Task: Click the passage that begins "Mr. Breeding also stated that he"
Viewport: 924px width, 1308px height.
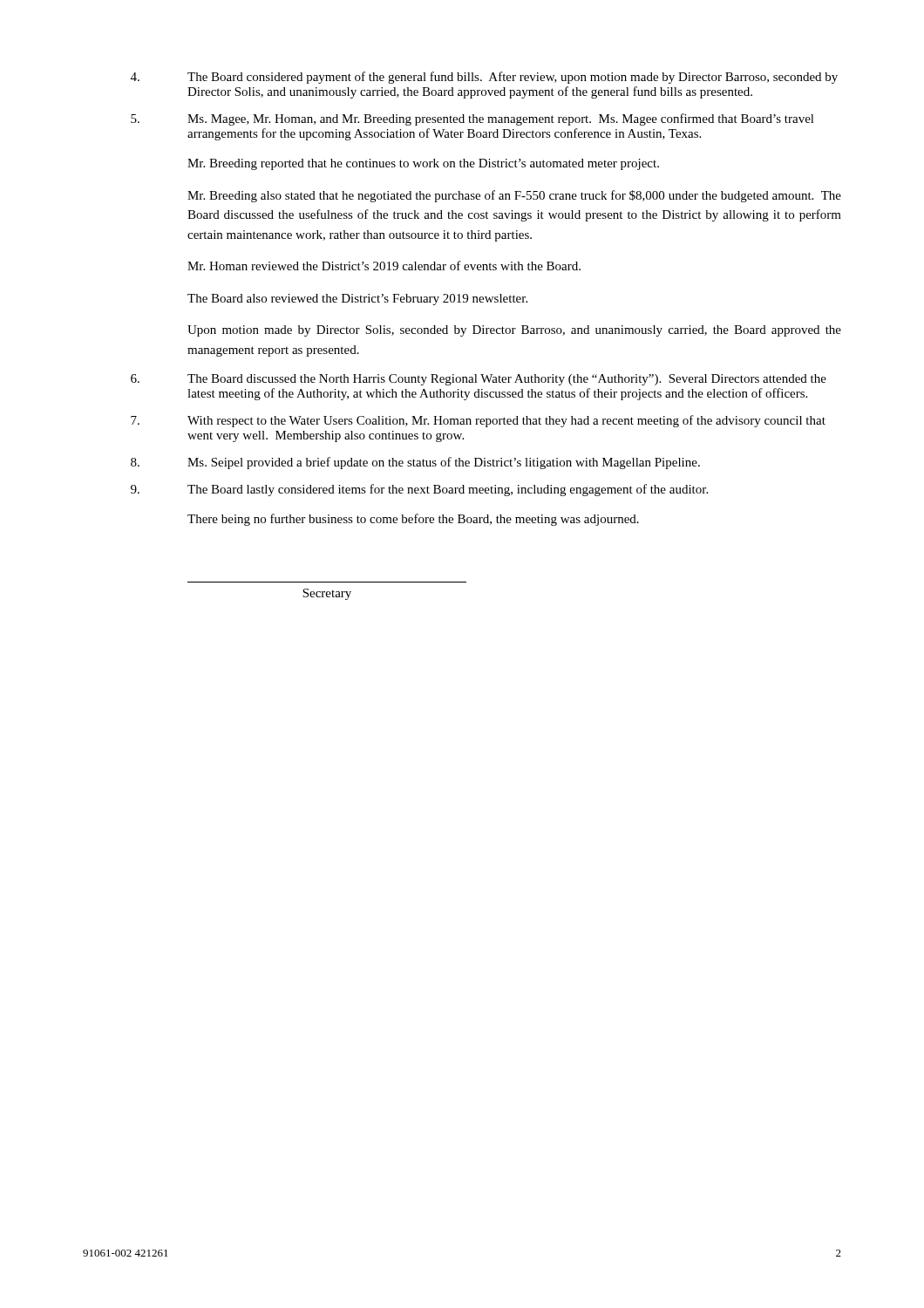Action: [x=514, y=215]
